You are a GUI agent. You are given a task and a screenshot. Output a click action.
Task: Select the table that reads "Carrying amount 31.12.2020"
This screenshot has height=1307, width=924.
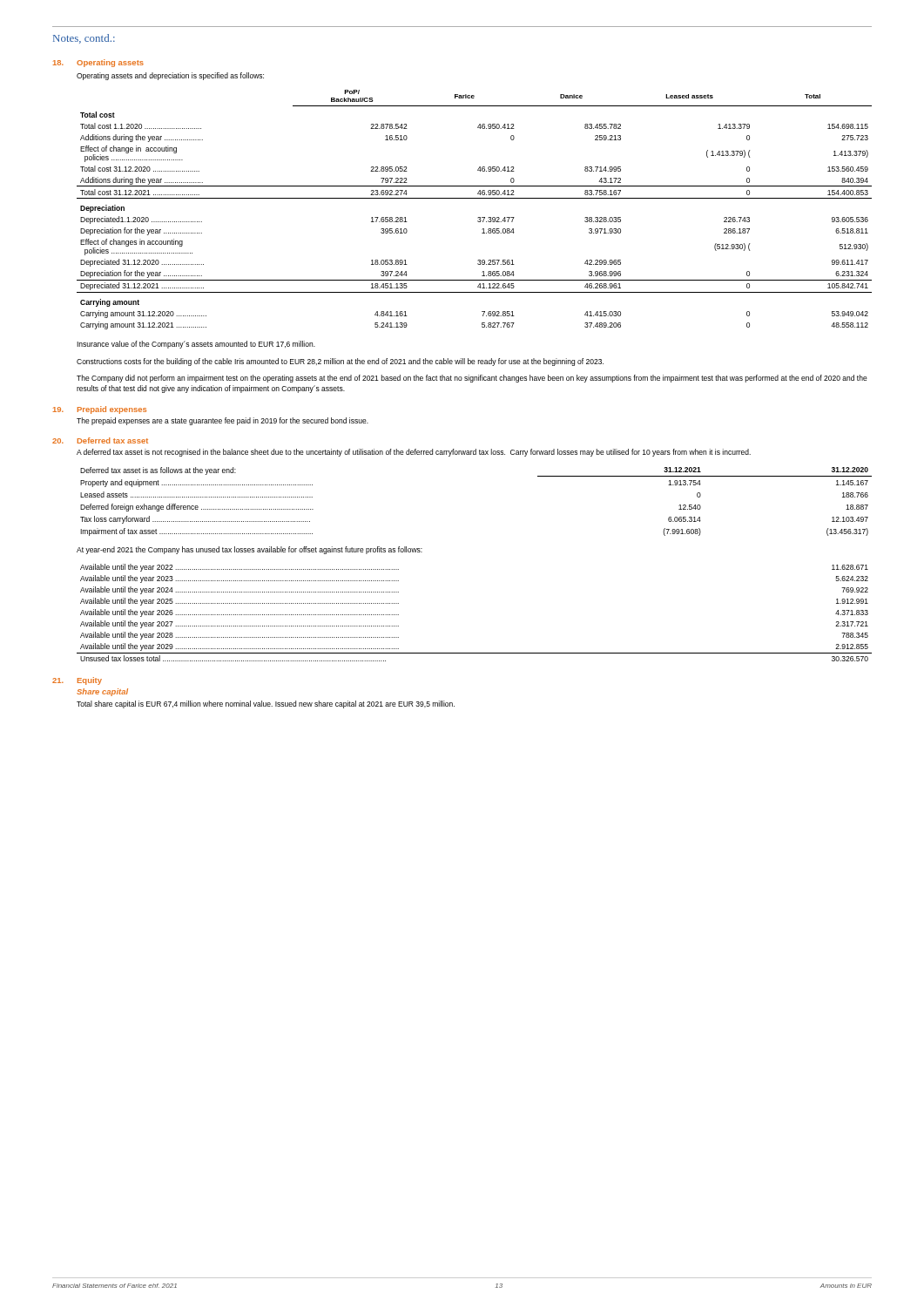point(474,209)
